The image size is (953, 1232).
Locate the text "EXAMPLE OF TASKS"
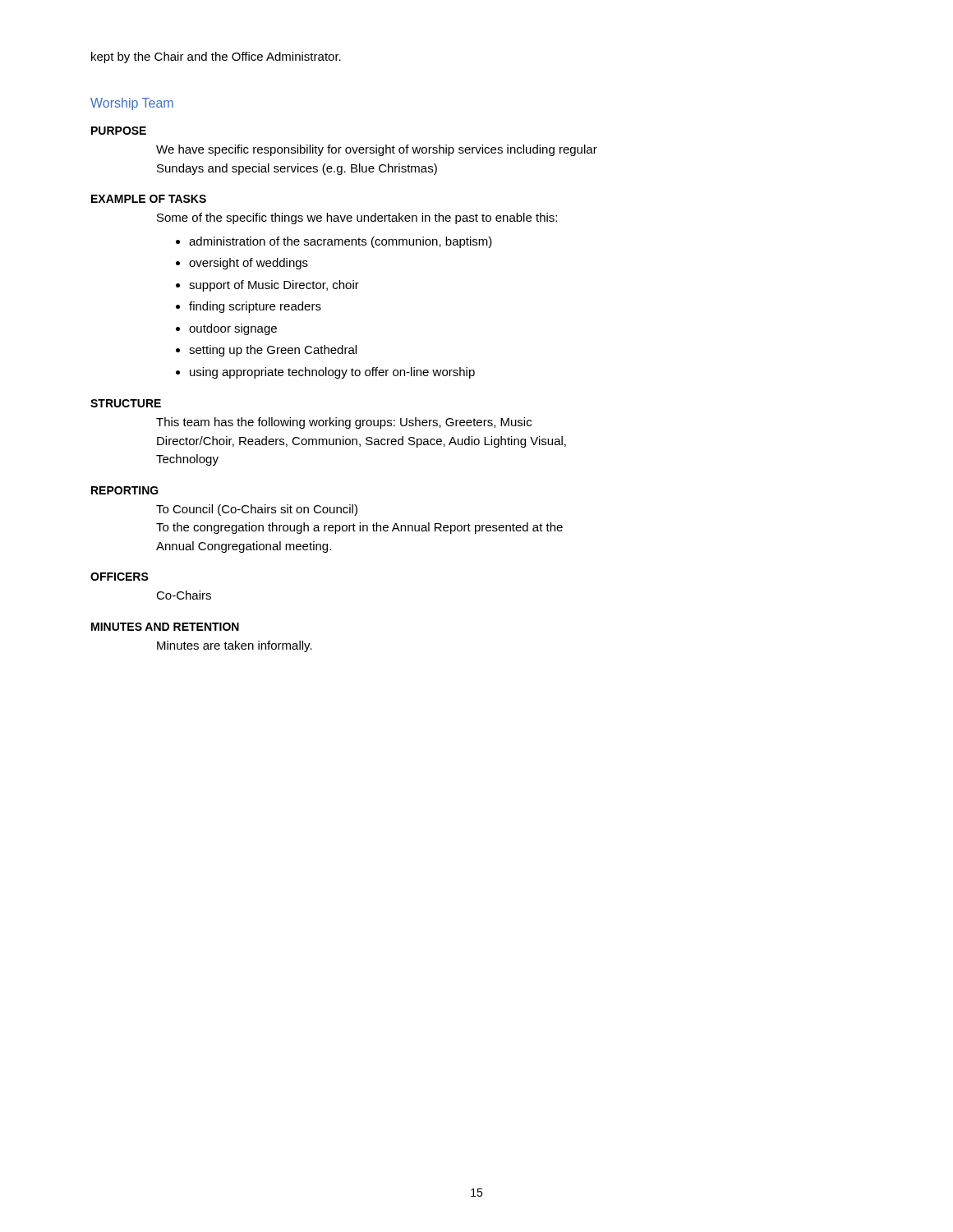(x=148, y=199)
